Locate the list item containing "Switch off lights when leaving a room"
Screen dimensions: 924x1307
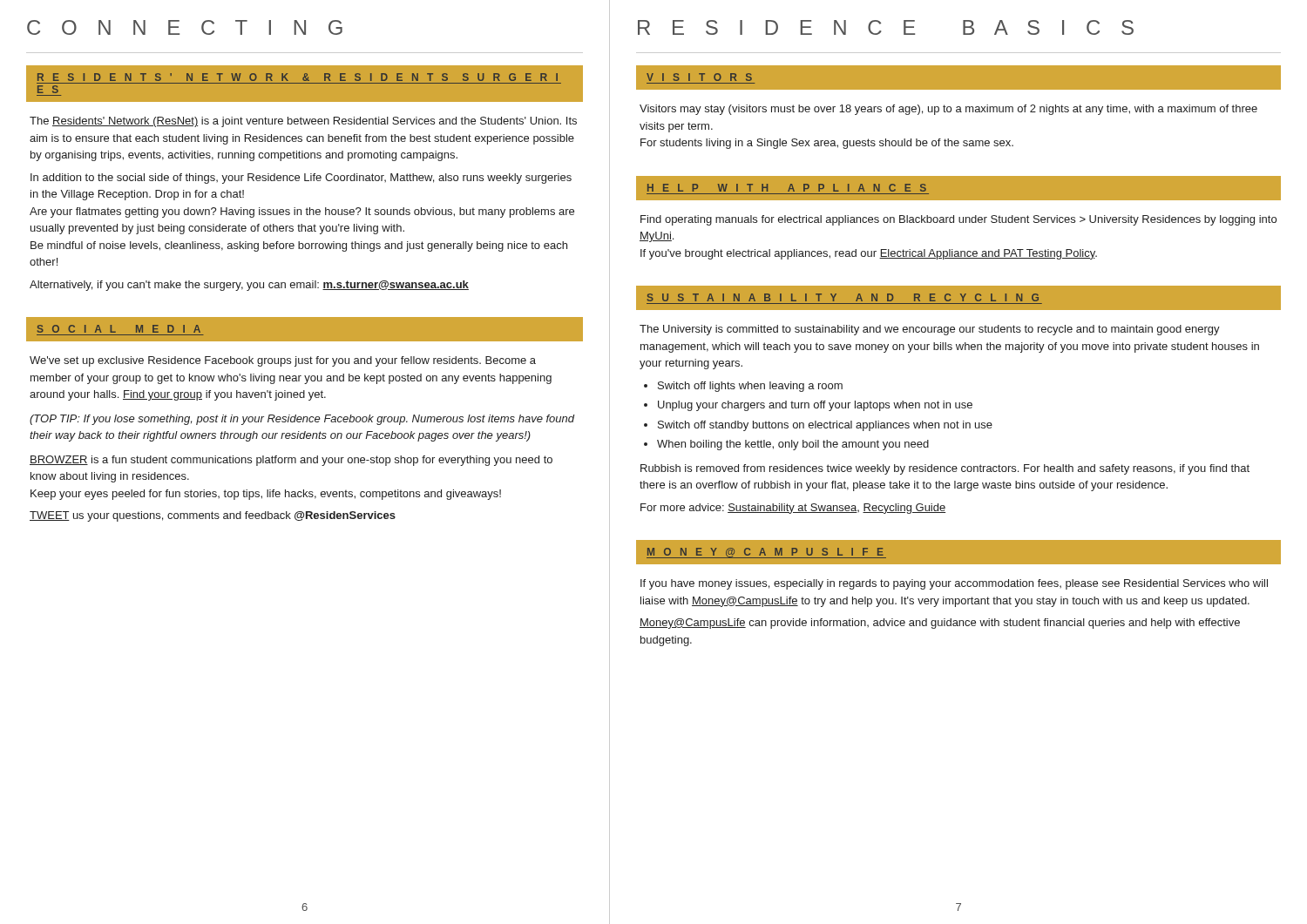750,385
